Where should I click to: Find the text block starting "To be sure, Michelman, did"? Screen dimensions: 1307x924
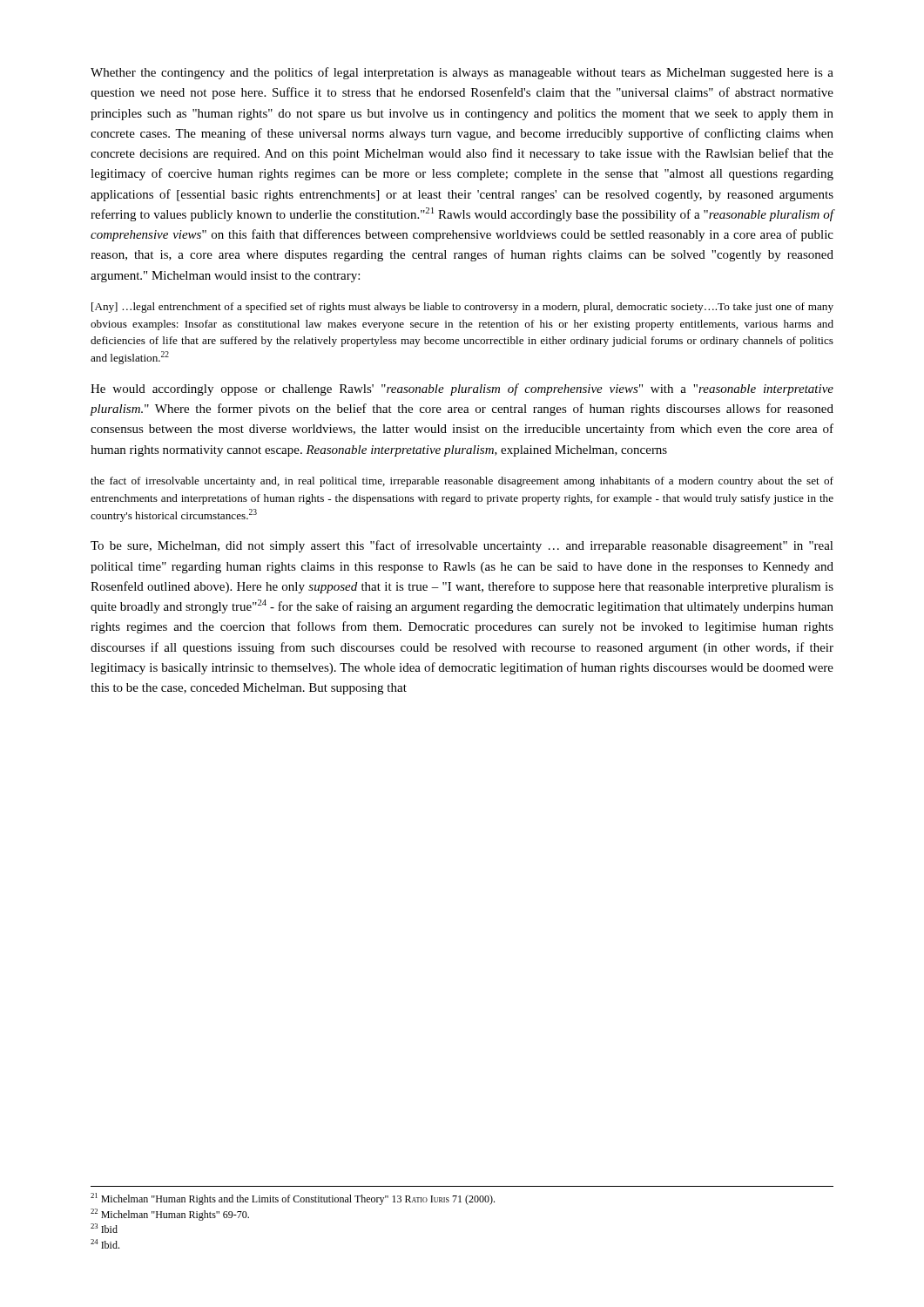coord(462,617)
